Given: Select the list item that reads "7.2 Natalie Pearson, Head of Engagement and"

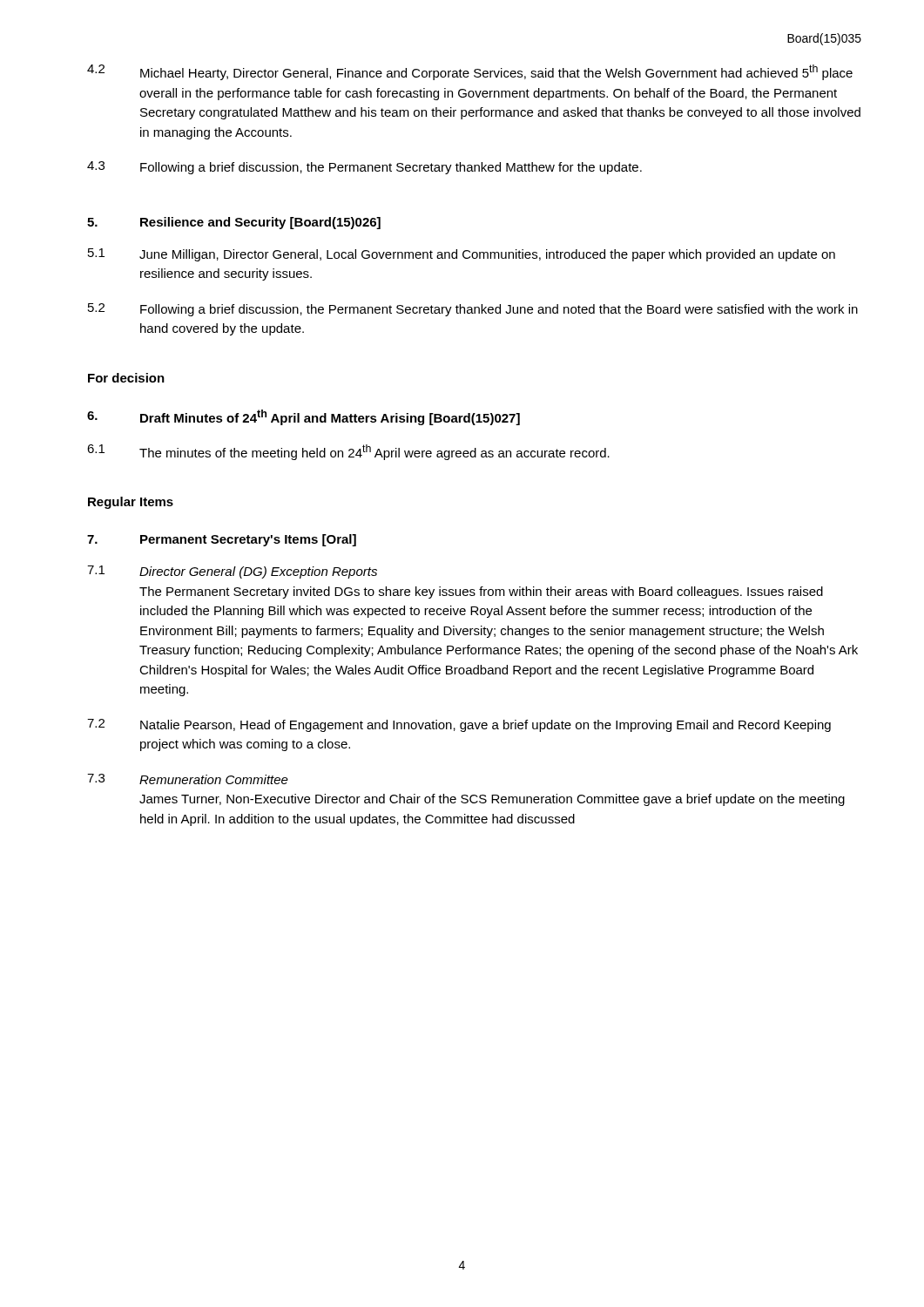Looking at the screenshot, I should [474, 735].
